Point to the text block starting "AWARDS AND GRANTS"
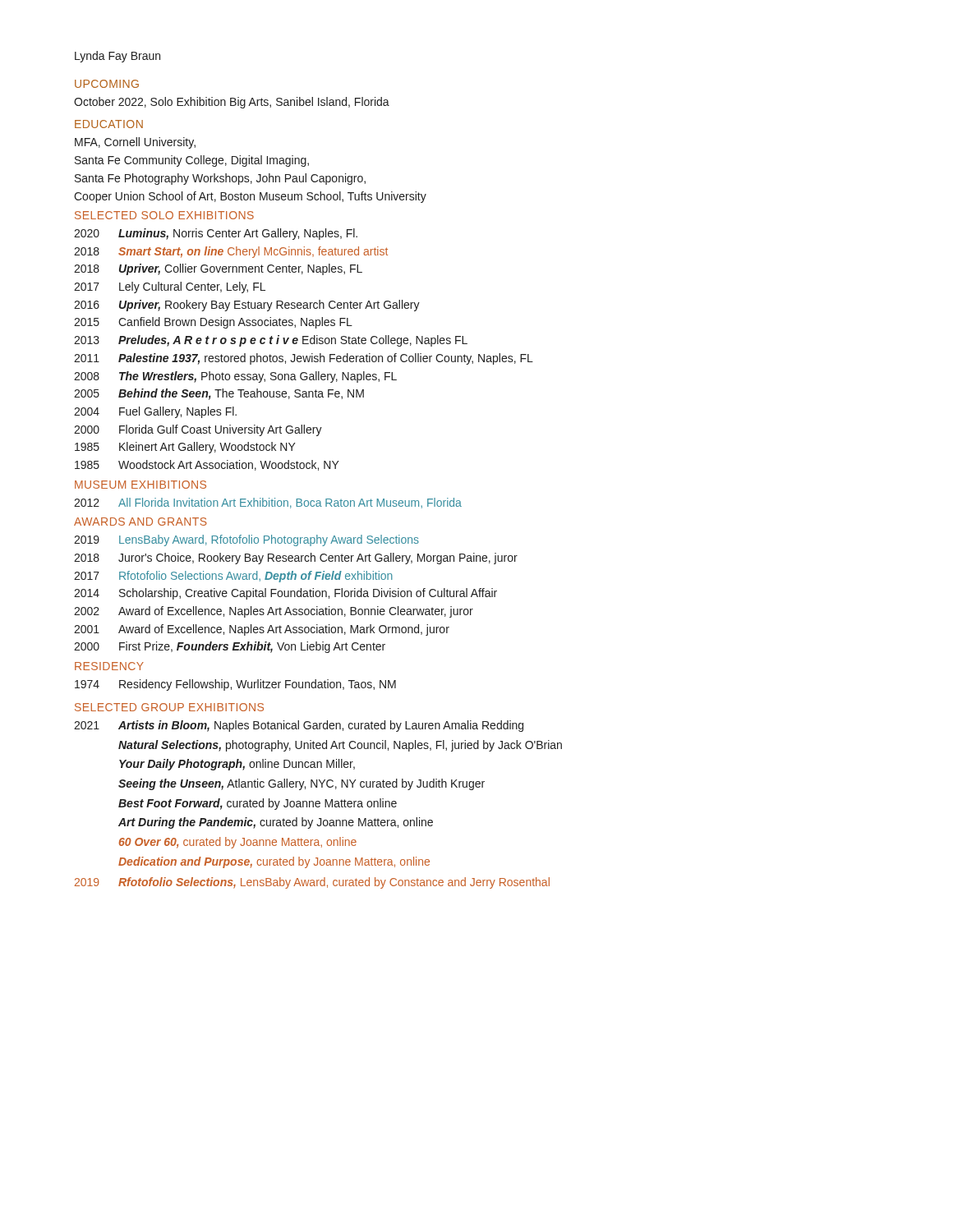The width and height of the screenshot is (953, 1232). (141, 522)
